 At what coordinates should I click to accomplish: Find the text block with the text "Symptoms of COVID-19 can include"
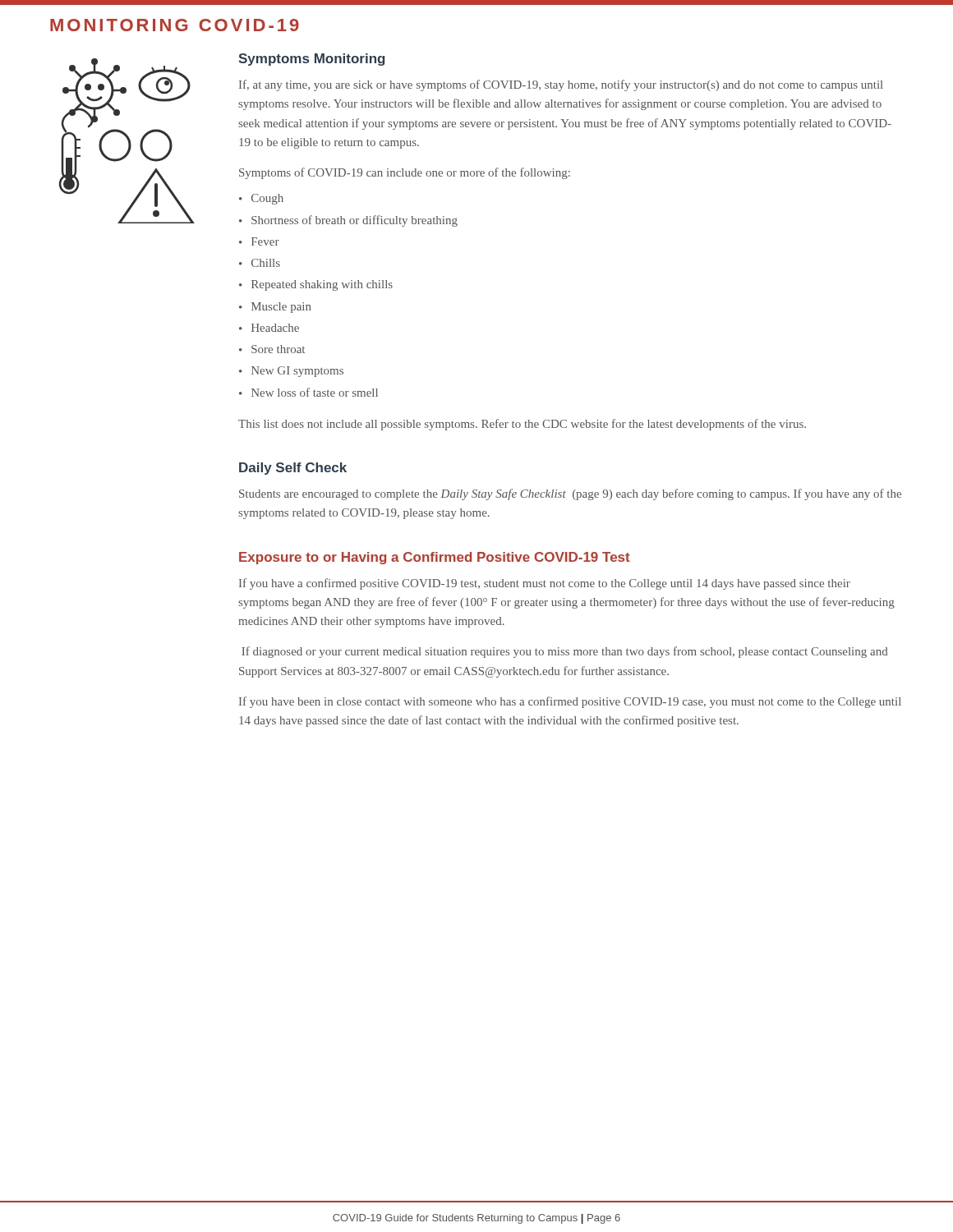point(405,172)
